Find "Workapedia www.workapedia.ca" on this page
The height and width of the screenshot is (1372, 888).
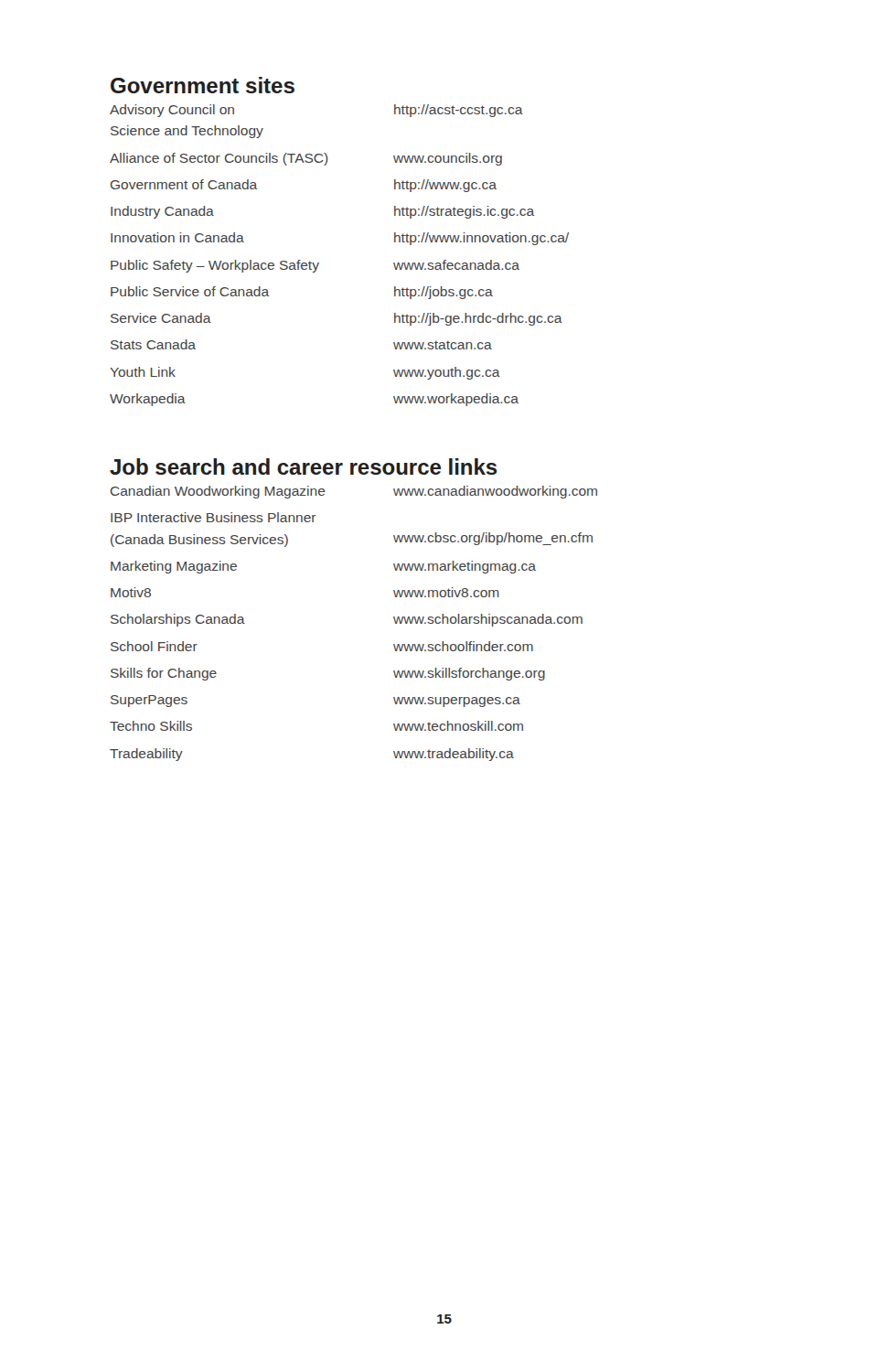click(151, 399)
